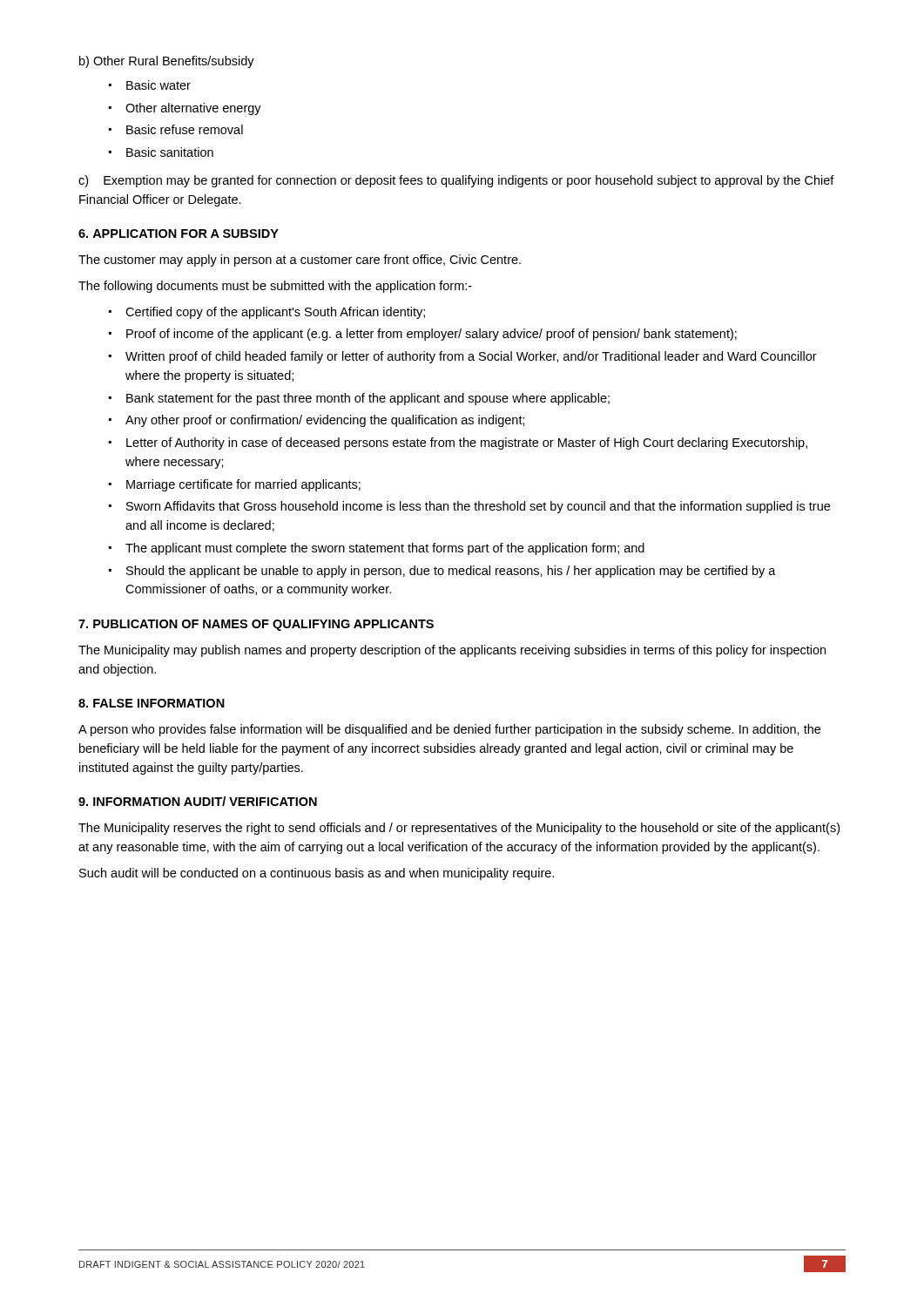Find the section header that says "7. PUBLICATION OF NAMES OF"

pos(256,624)
